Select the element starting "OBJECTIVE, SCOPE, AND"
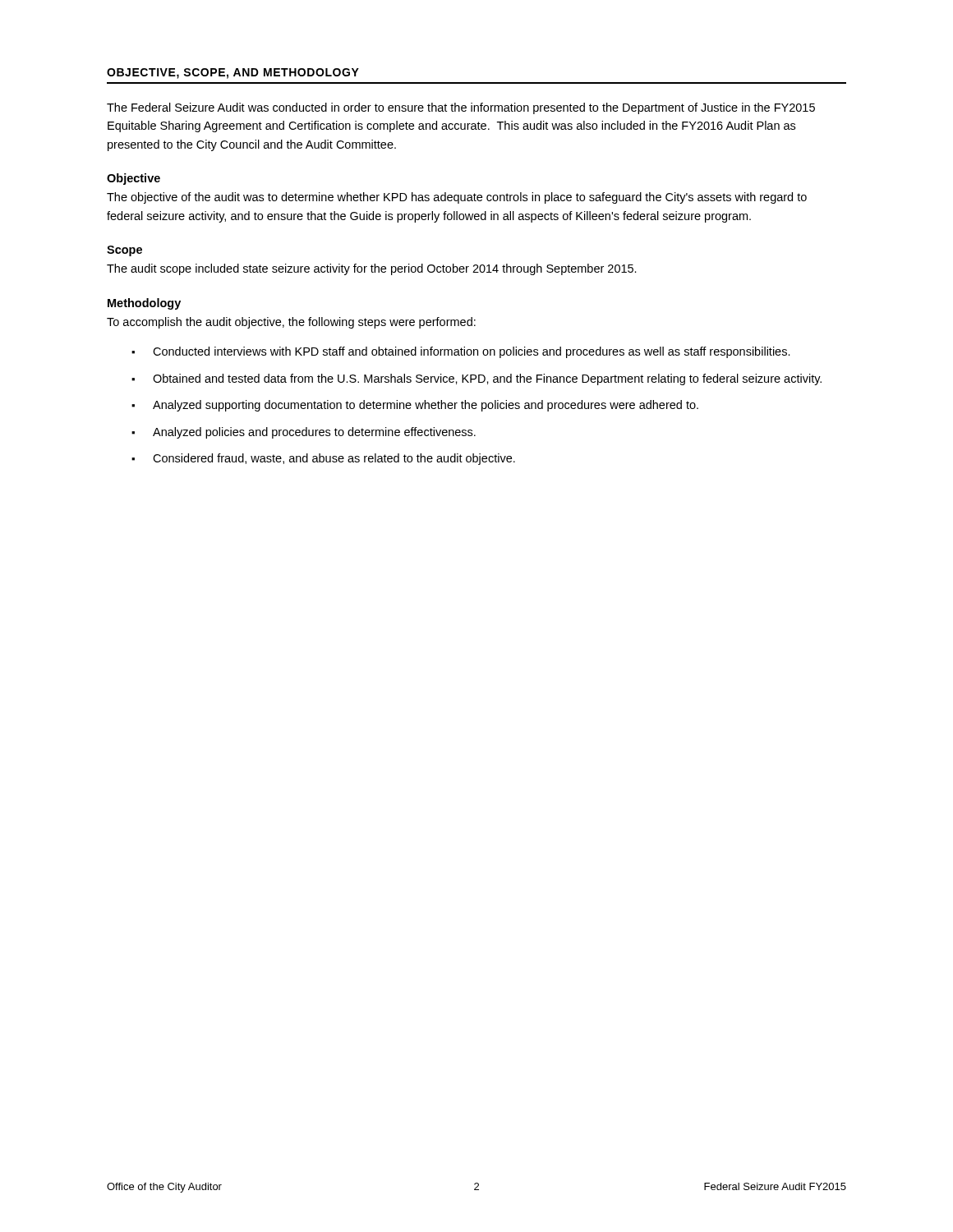Viewport: 953px width, 1232px height. (476, 75)
